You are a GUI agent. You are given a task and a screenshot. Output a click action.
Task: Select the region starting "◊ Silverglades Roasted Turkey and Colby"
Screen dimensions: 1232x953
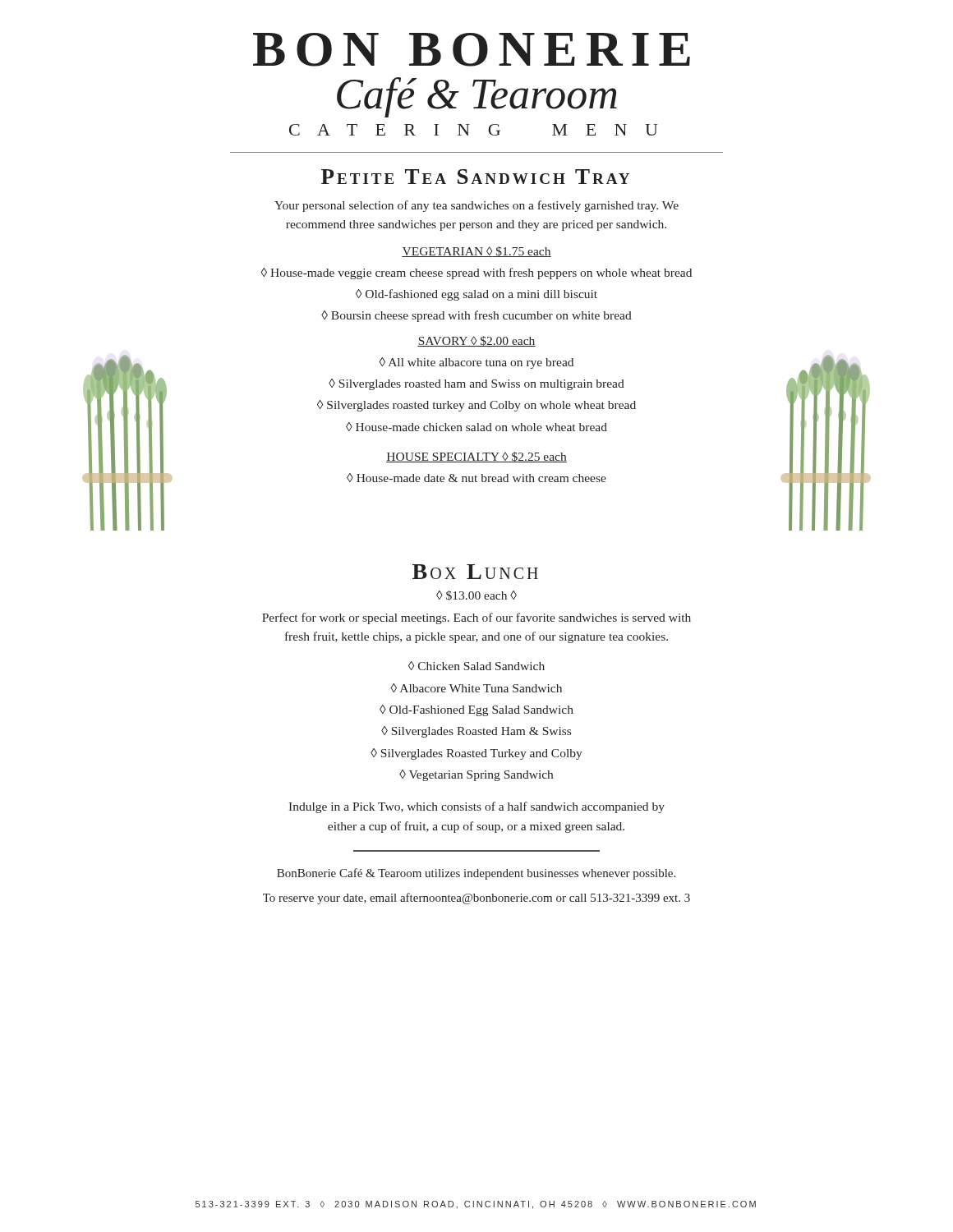click(x=476, y=752)
